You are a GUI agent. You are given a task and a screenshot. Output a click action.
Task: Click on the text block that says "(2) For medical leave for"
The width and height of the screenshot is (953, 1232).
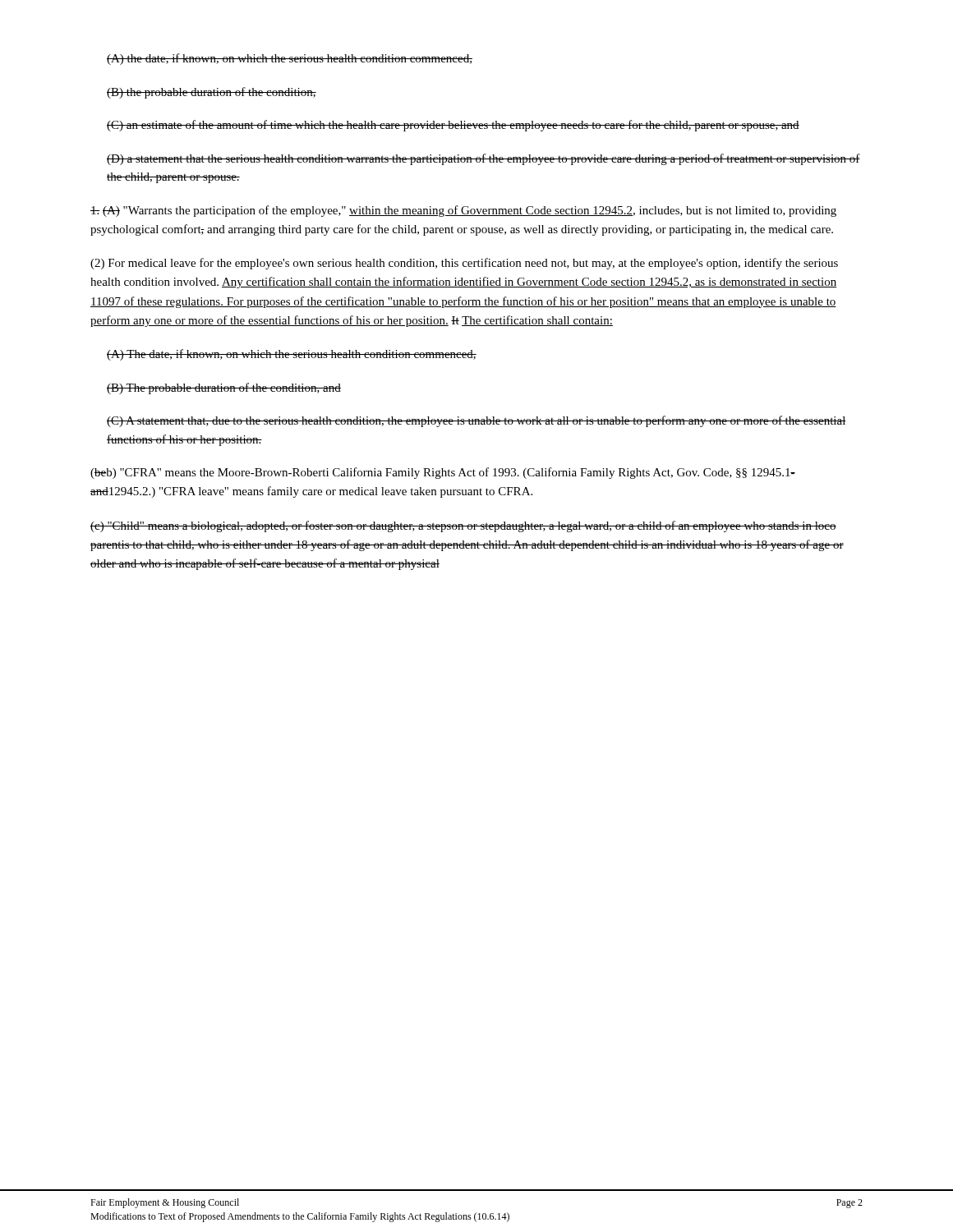click(464, 291)
